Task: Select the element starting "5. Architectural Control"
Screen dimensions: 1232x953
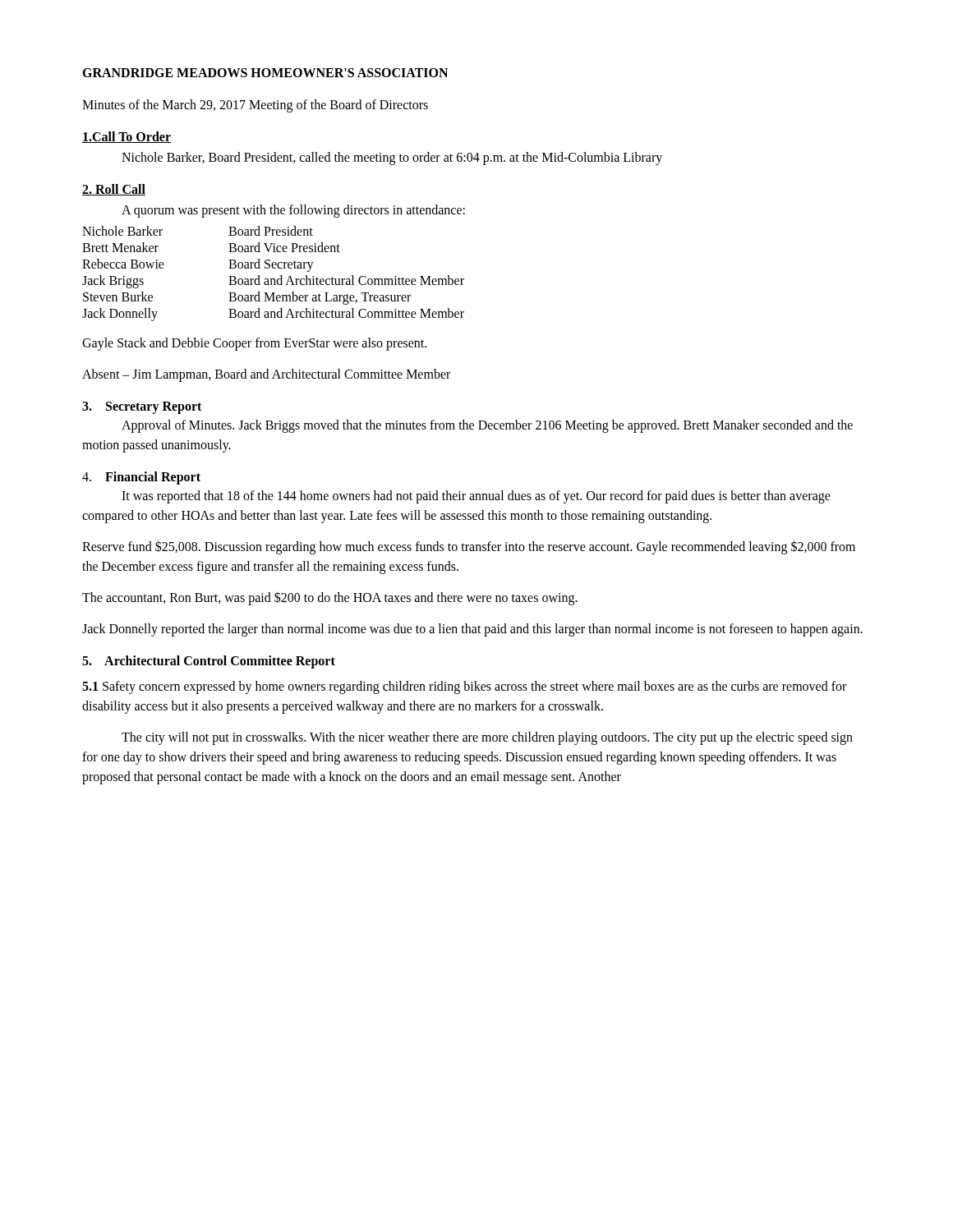Action: coord(209,661)
